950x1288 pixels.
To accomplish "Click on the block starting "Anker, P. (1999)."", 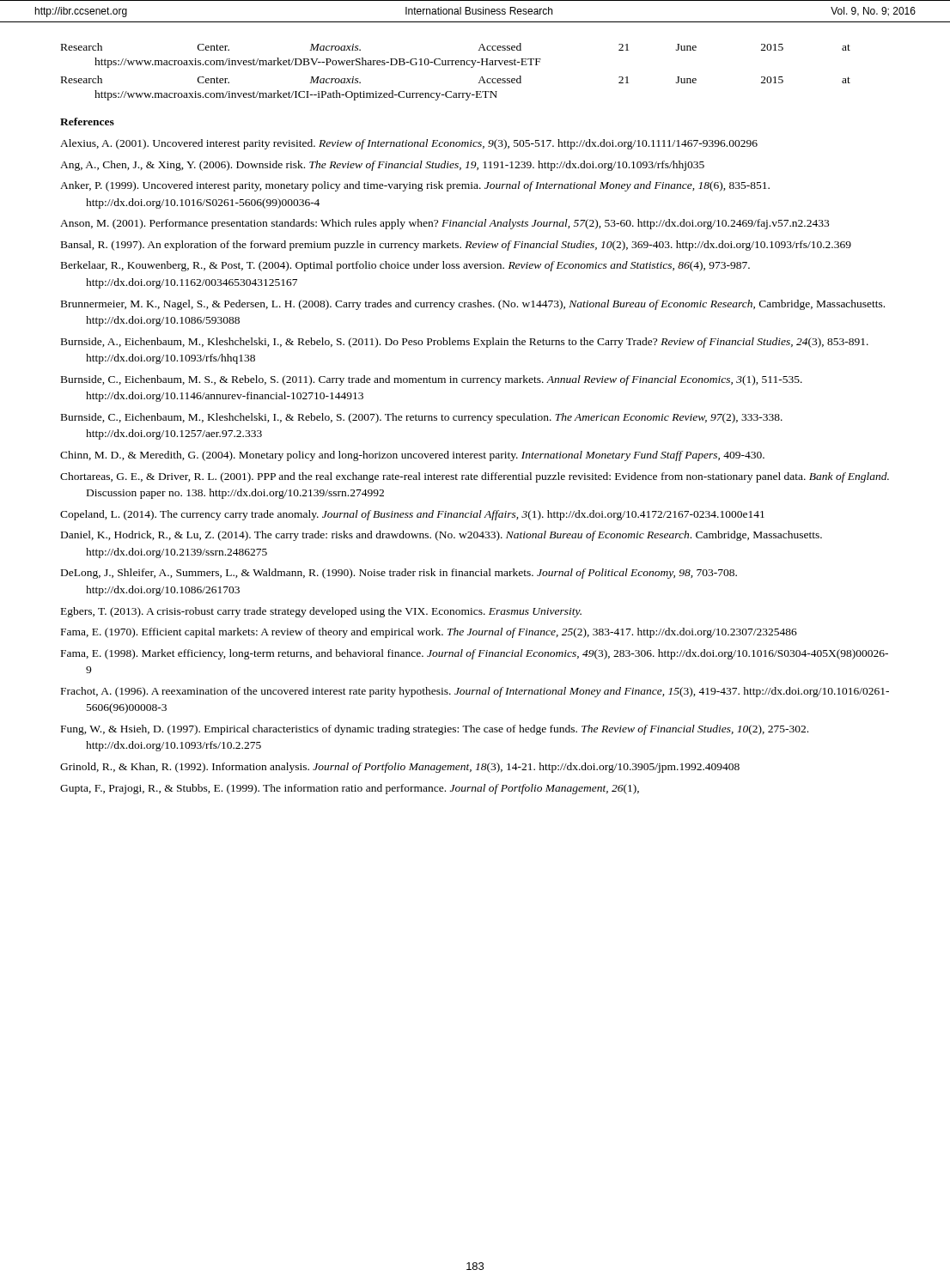I will [x=415, y=194].
